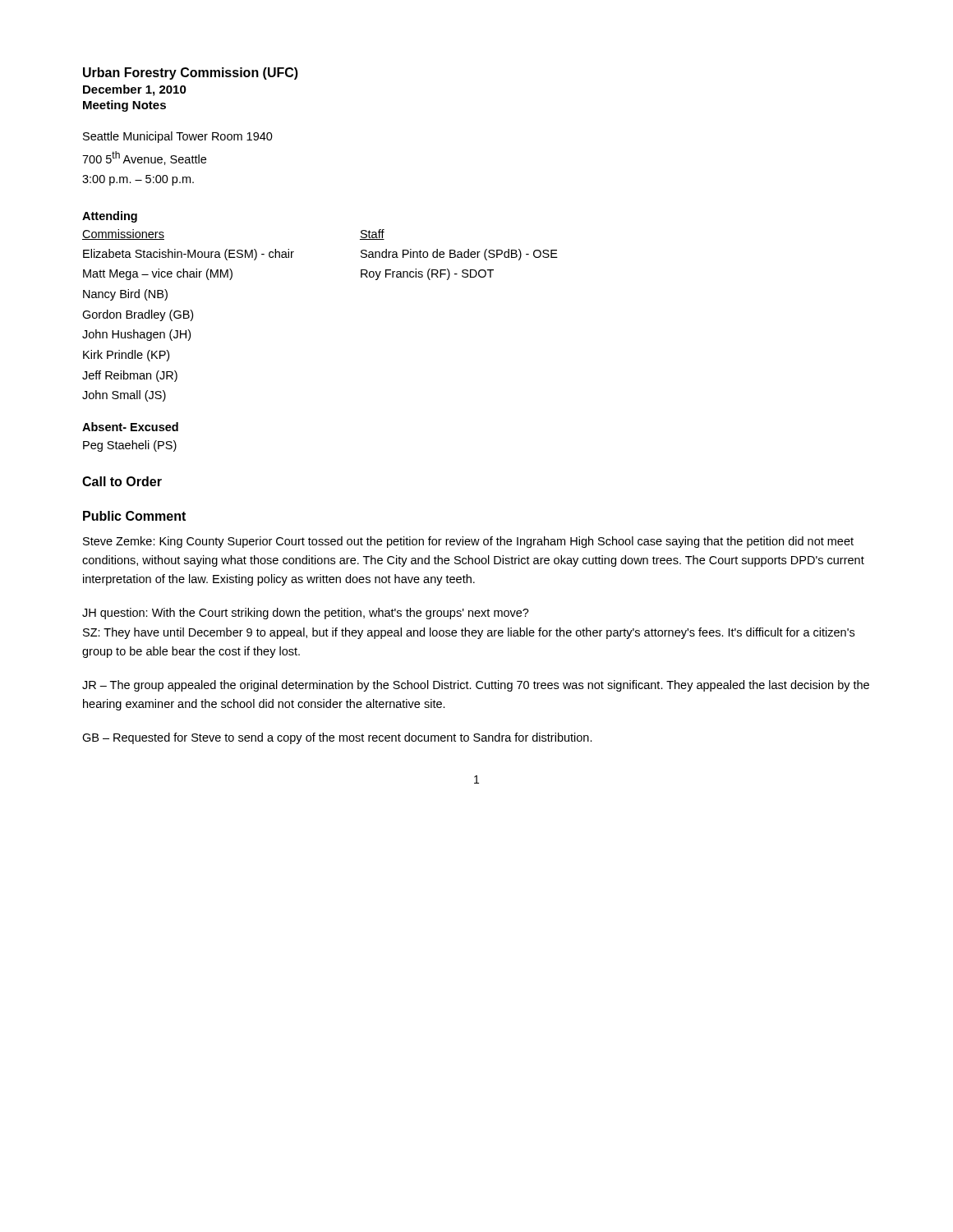
Task: Point to "Absent- Excused"
Action: click(130, 427)
